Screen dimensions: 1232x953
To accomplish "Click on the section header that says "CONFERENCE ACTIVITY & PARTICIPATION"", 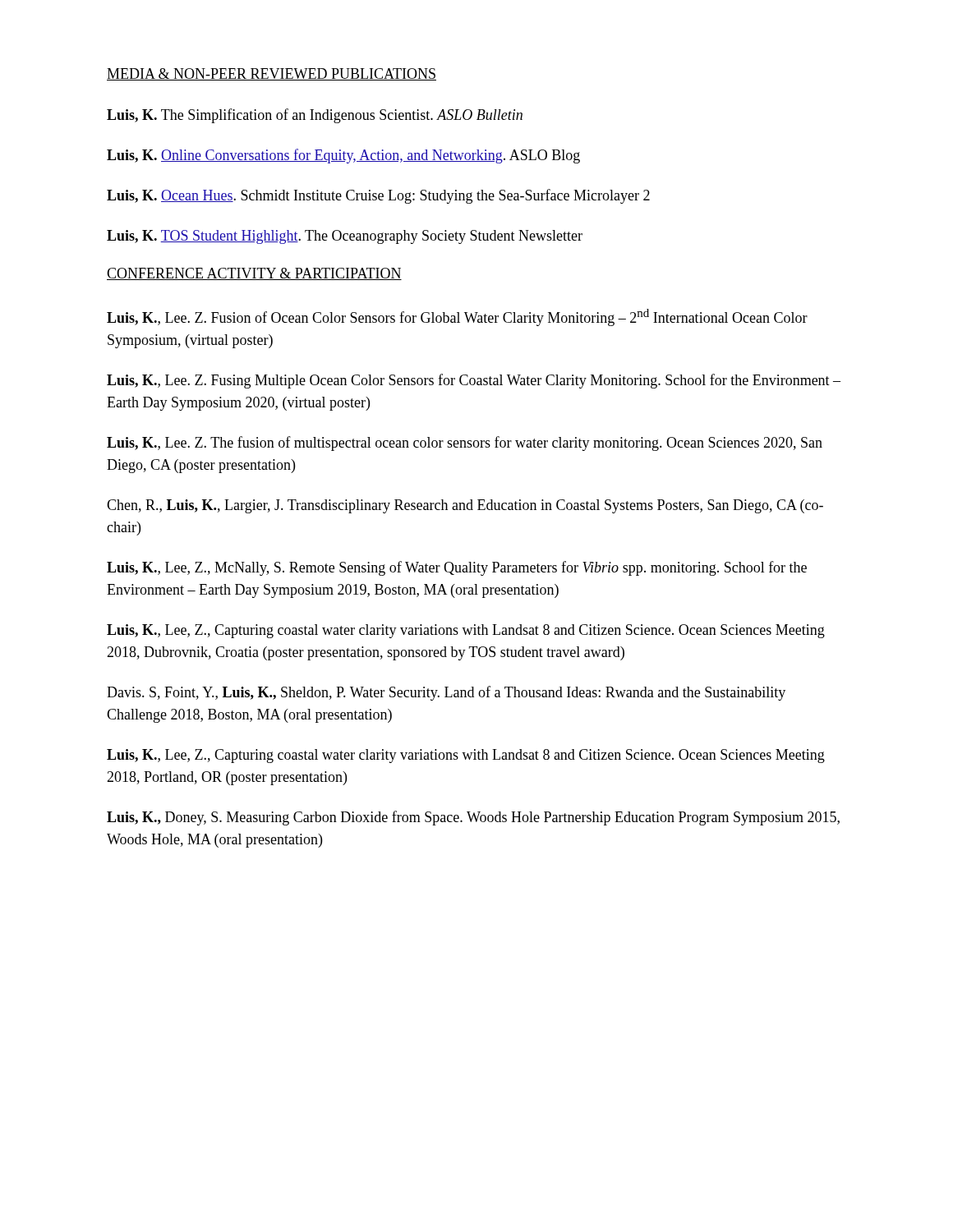I will point(254,274).
